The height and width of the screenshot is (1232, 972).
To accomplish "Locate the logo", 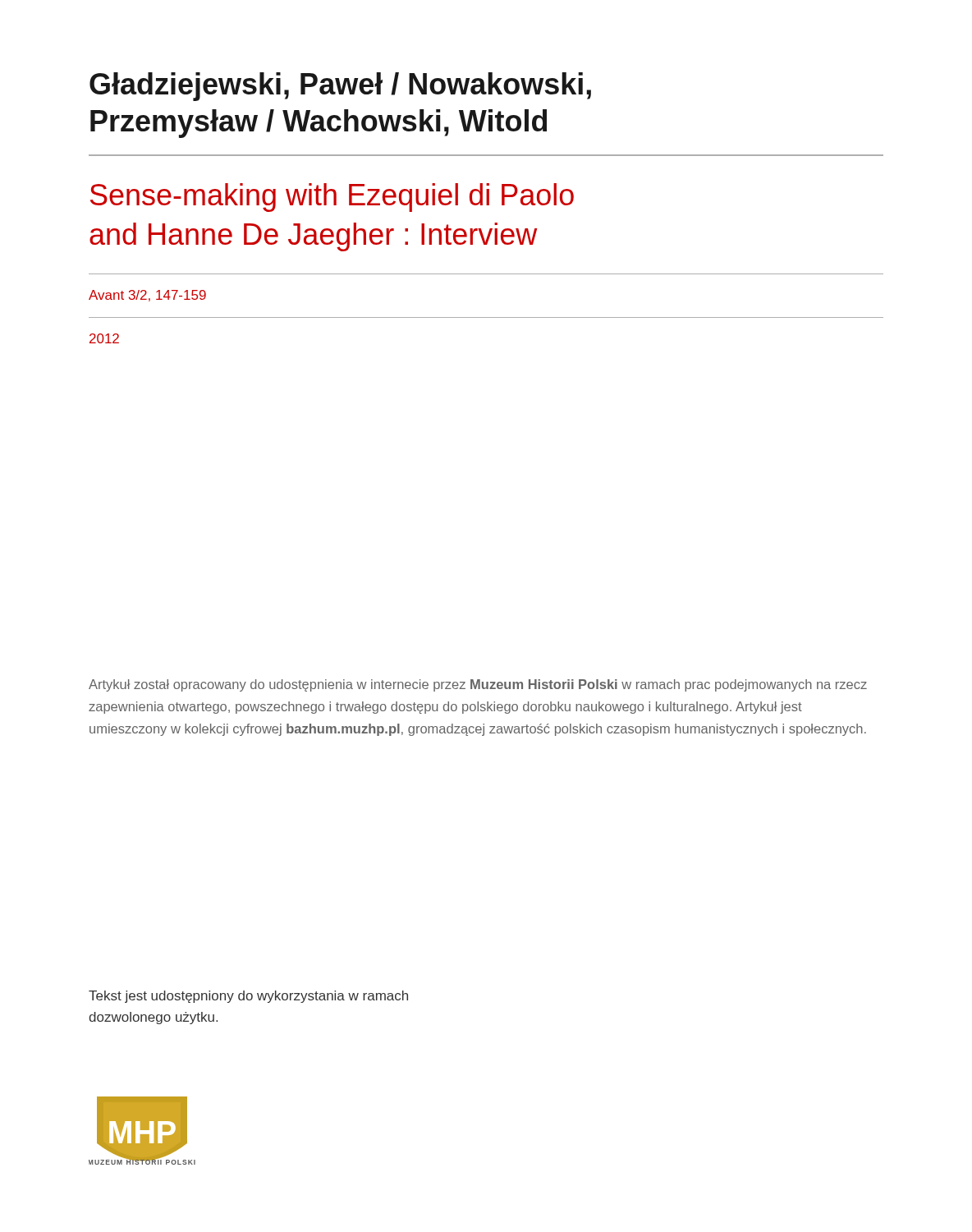I will (142, 1138).
